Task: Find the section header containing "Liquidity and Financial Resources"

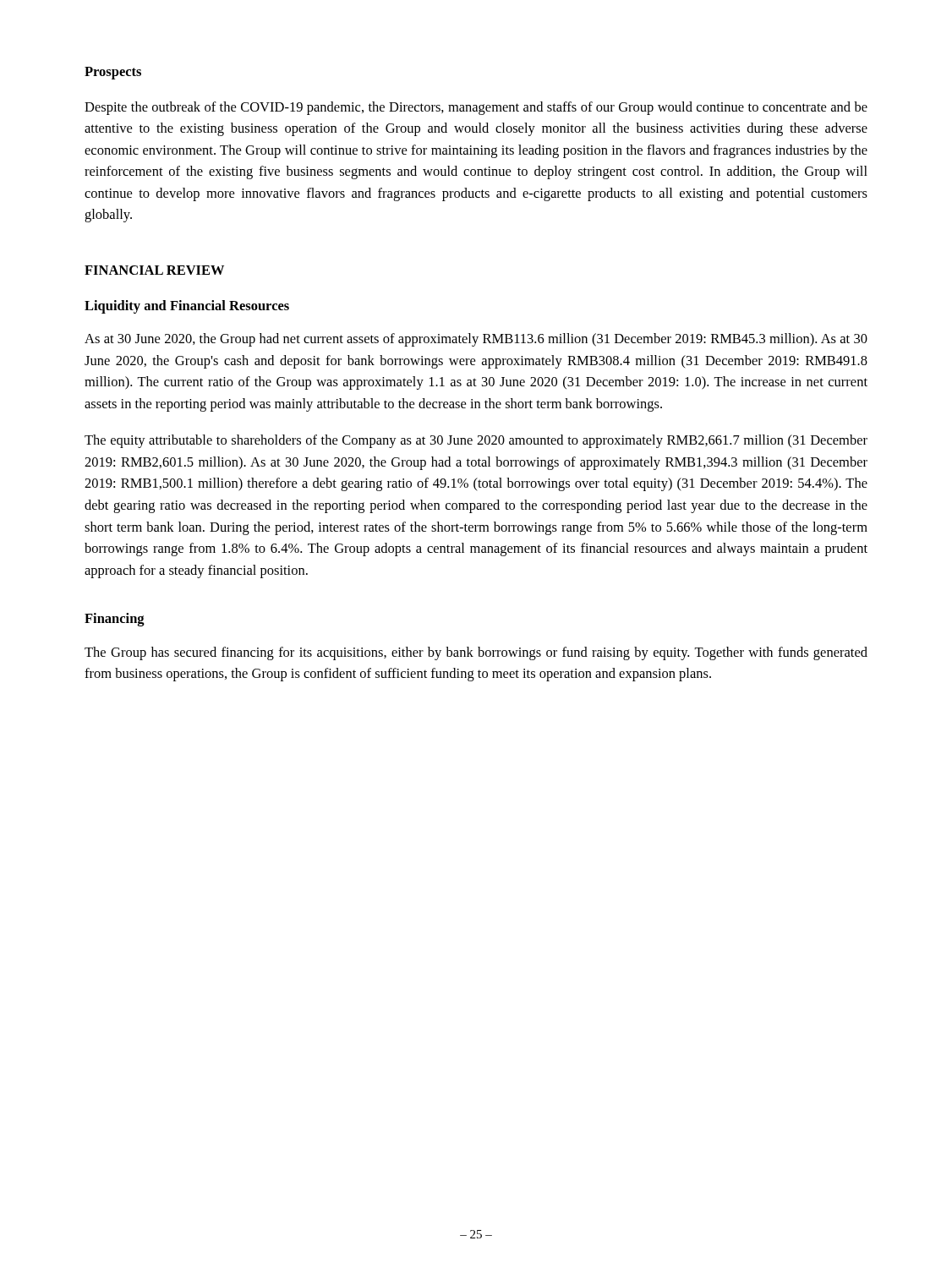Action: point(187,307)
